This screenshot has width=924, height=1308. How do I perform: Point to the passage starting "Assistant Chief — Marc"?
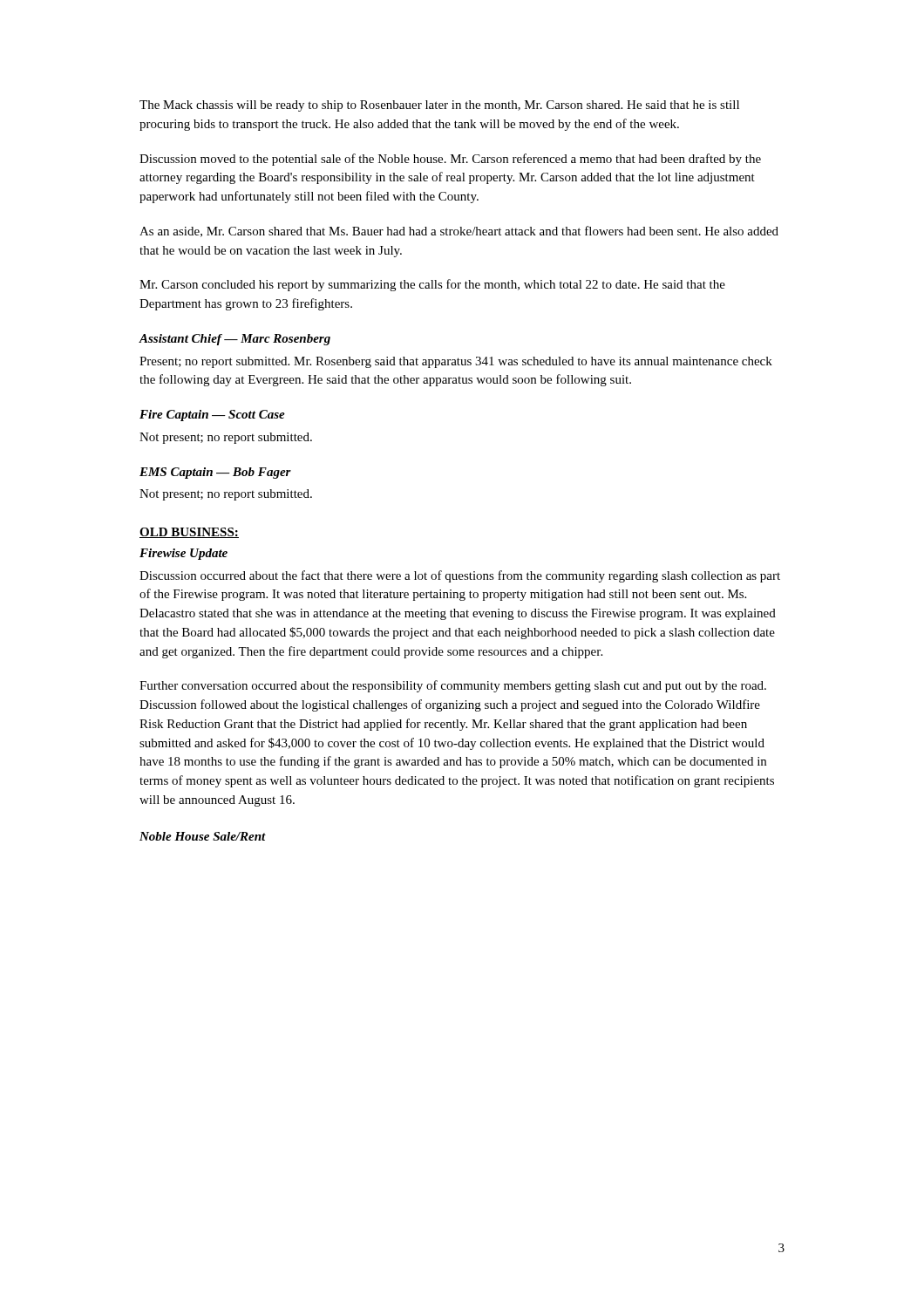(x=235, y=338)
